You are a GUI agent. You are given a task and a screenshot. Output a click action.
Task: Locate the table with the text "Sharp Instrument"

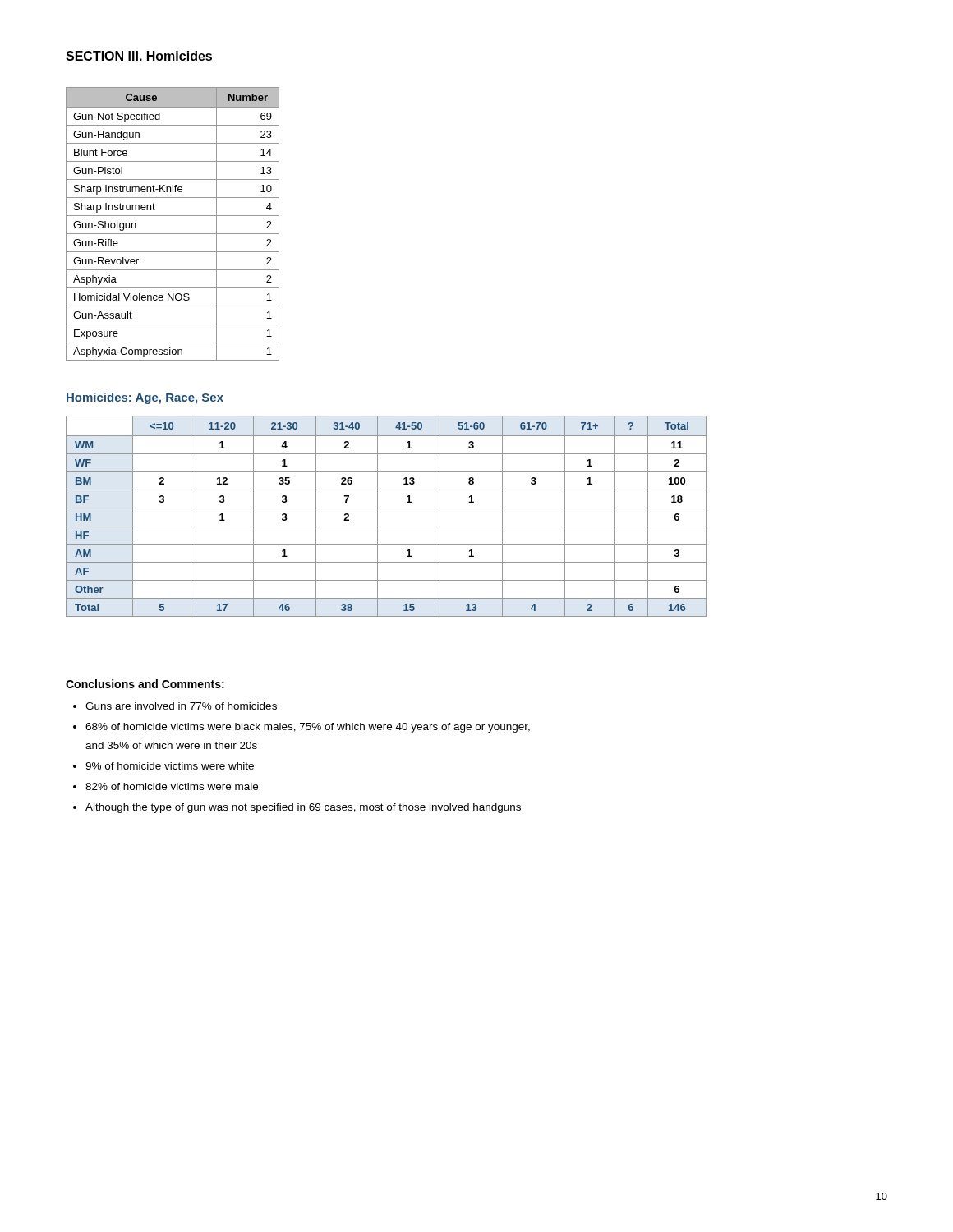(476, 224)
